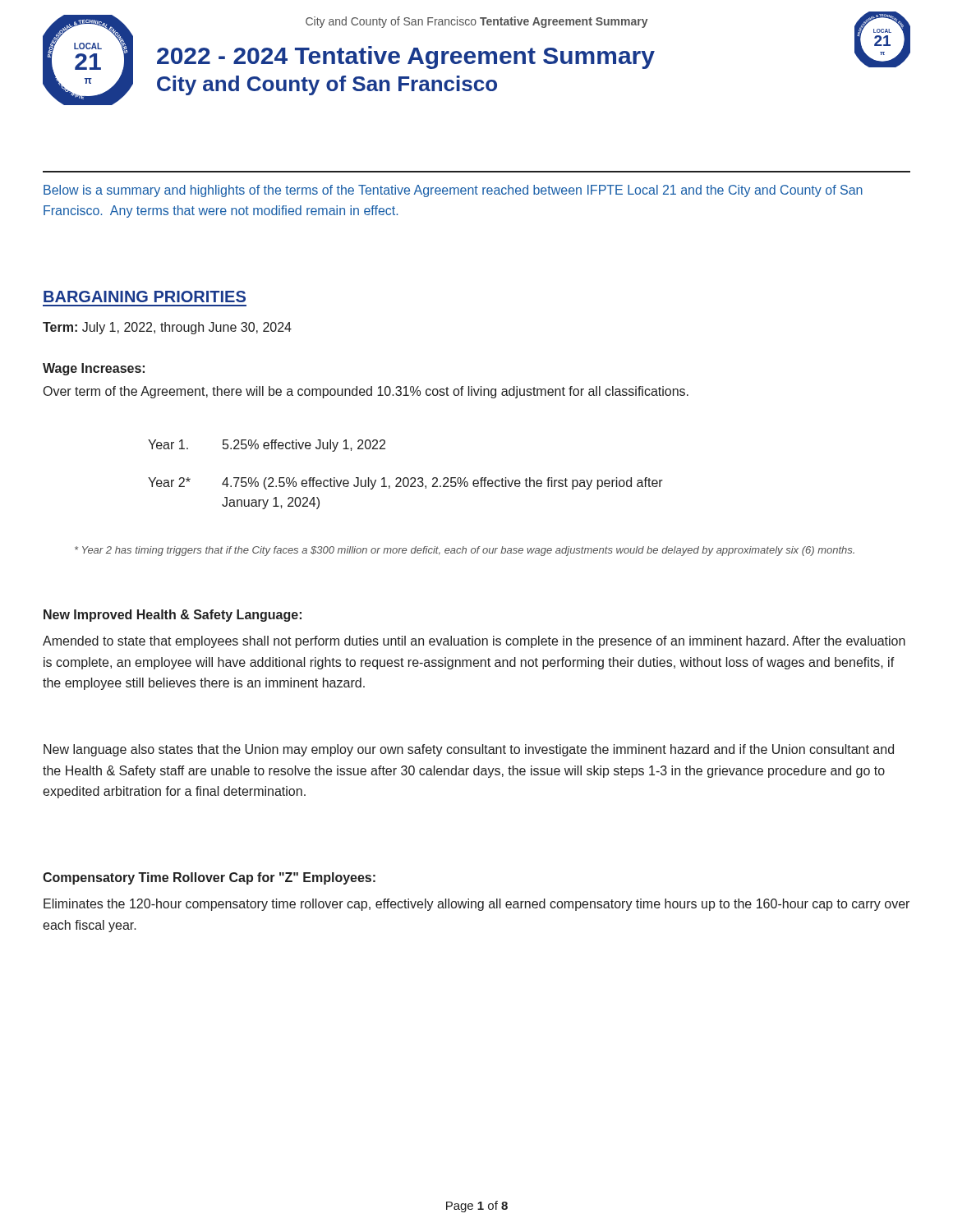This screenshot has width=953, height=1232.
Task: Select the text block that reads "Term: July 1, 2022,"
Action: 167,327
